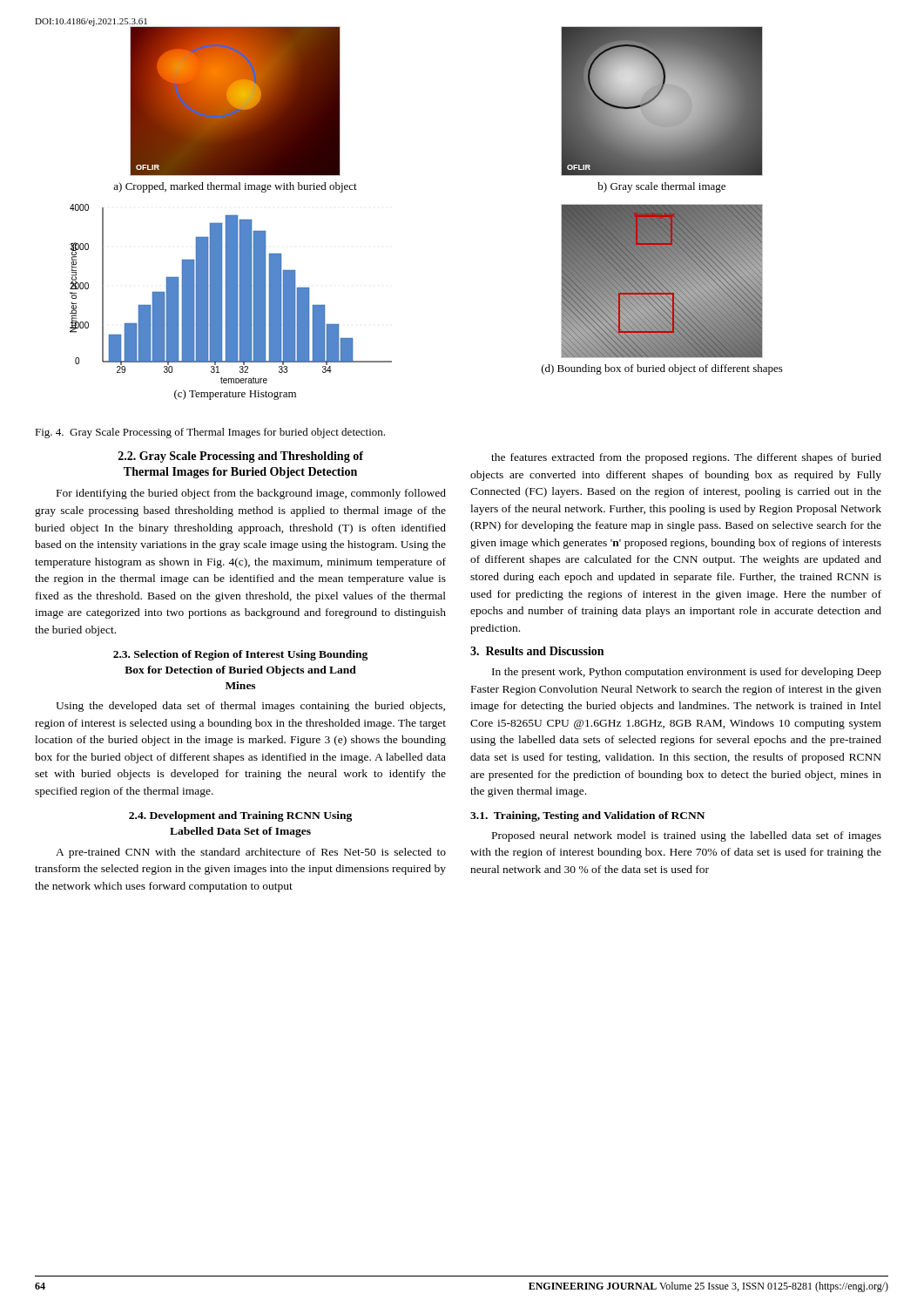Locate the block of text that opens with "In the present work,"
Image resolution: width=924 pixels, height=1307 pixels.
click(676, 731)
